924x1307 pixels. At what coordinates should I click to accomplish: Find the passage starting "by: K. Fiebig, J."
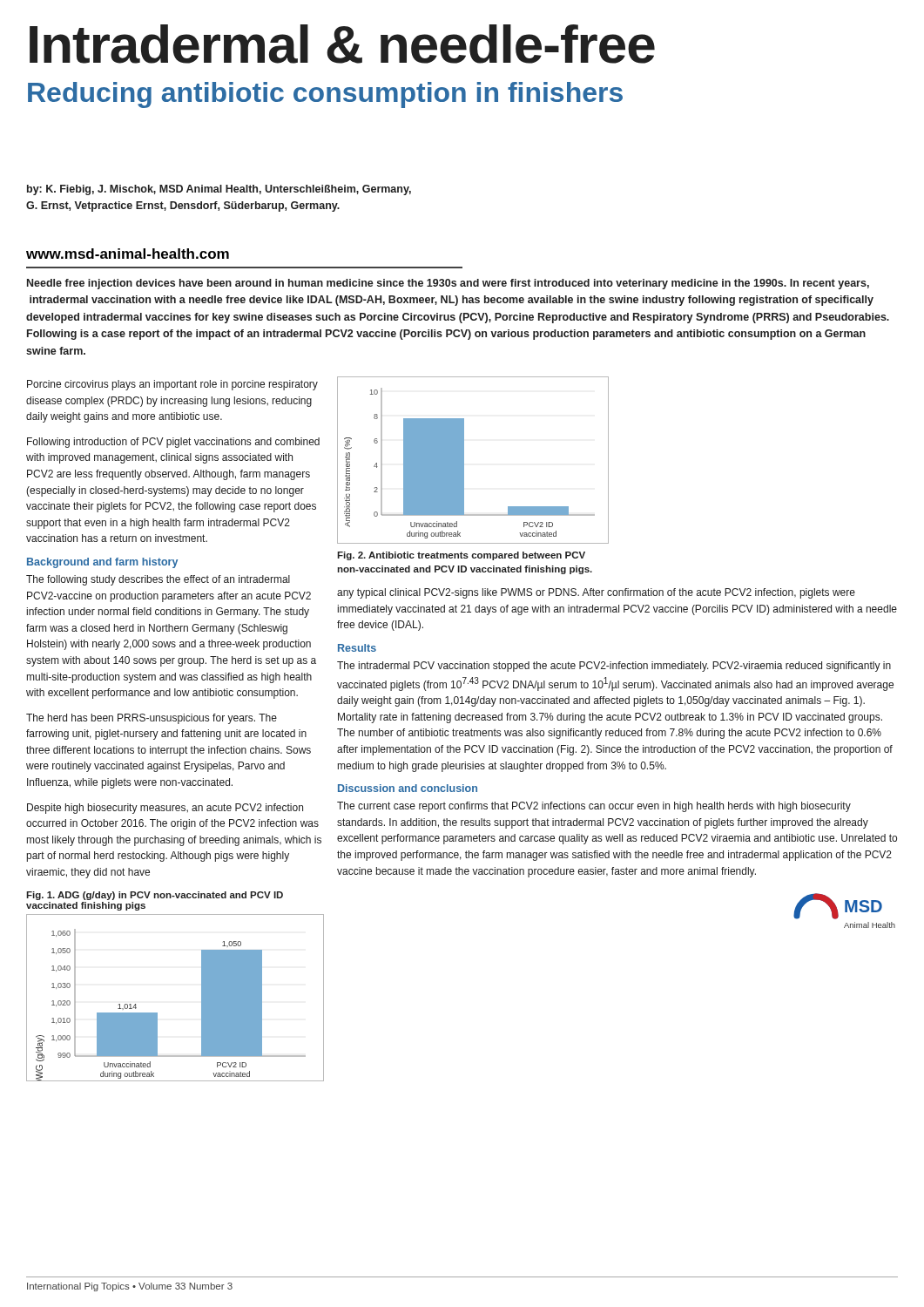pyautogui.click(x=219, y=197)
